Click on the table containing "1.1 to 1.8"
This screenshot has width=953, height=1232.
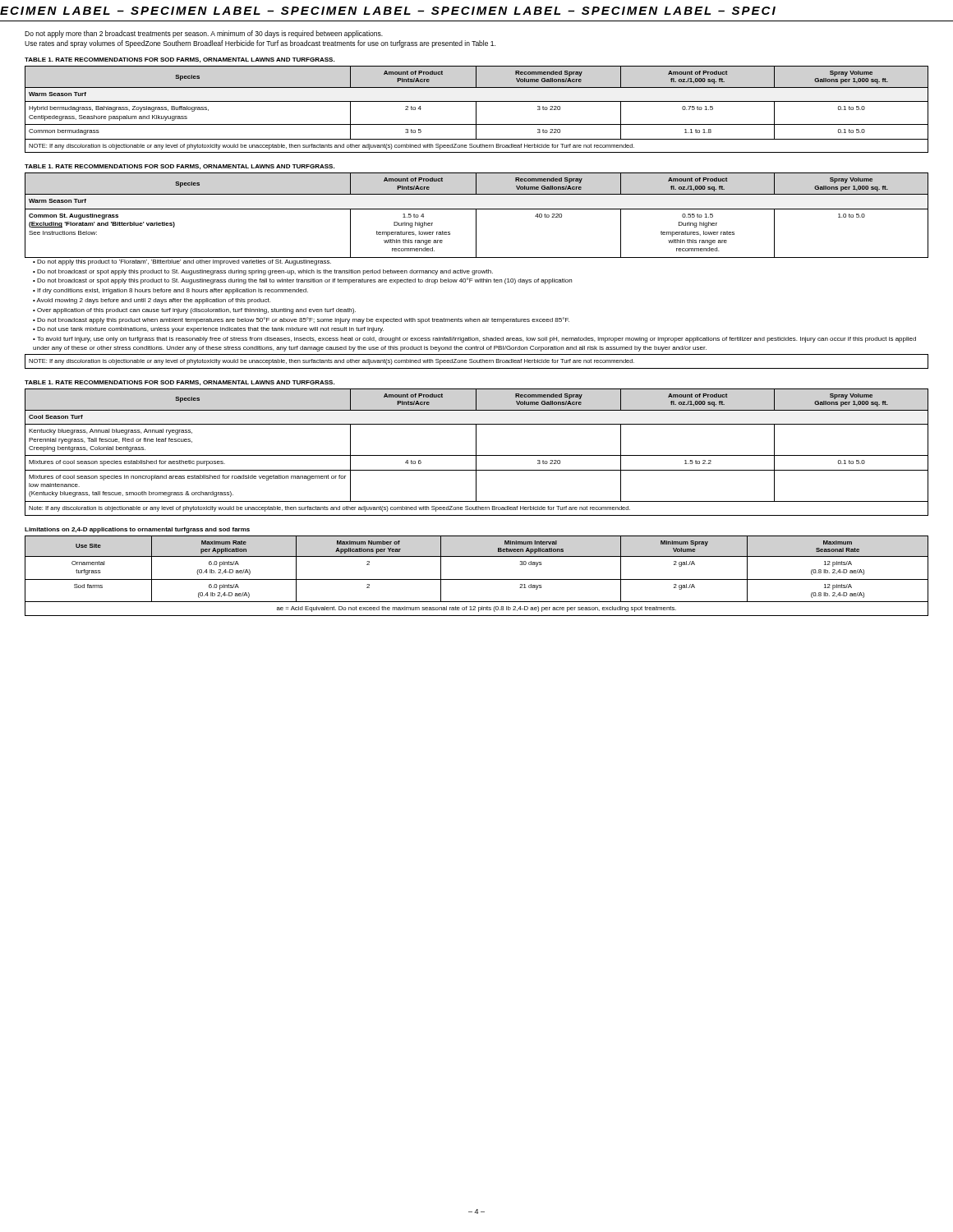click(x=476, y=109)
